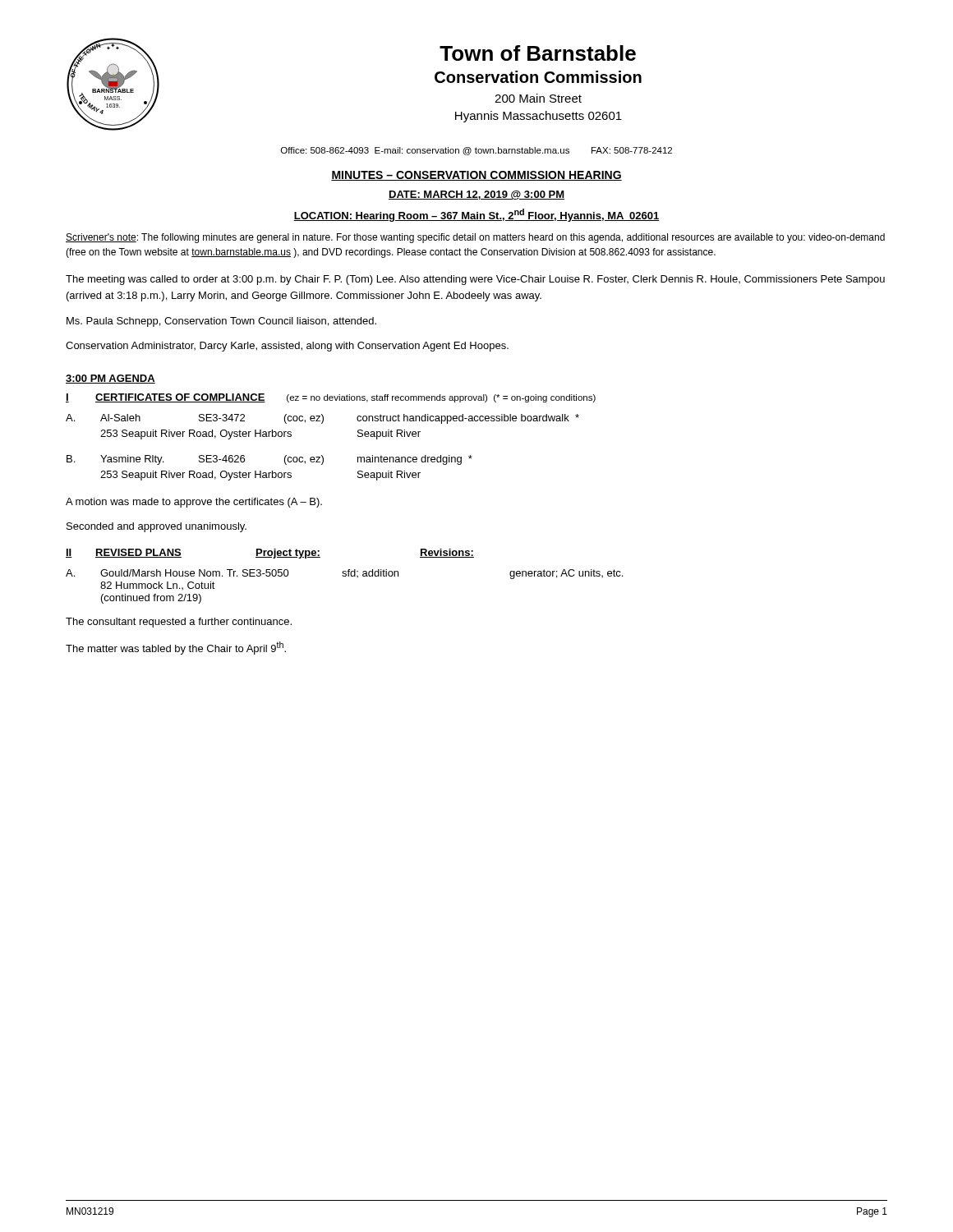Locate the text block that says "A. Gould/Marsh House Nom."
Screen dimensions: 1232x953
pos(344,574)
